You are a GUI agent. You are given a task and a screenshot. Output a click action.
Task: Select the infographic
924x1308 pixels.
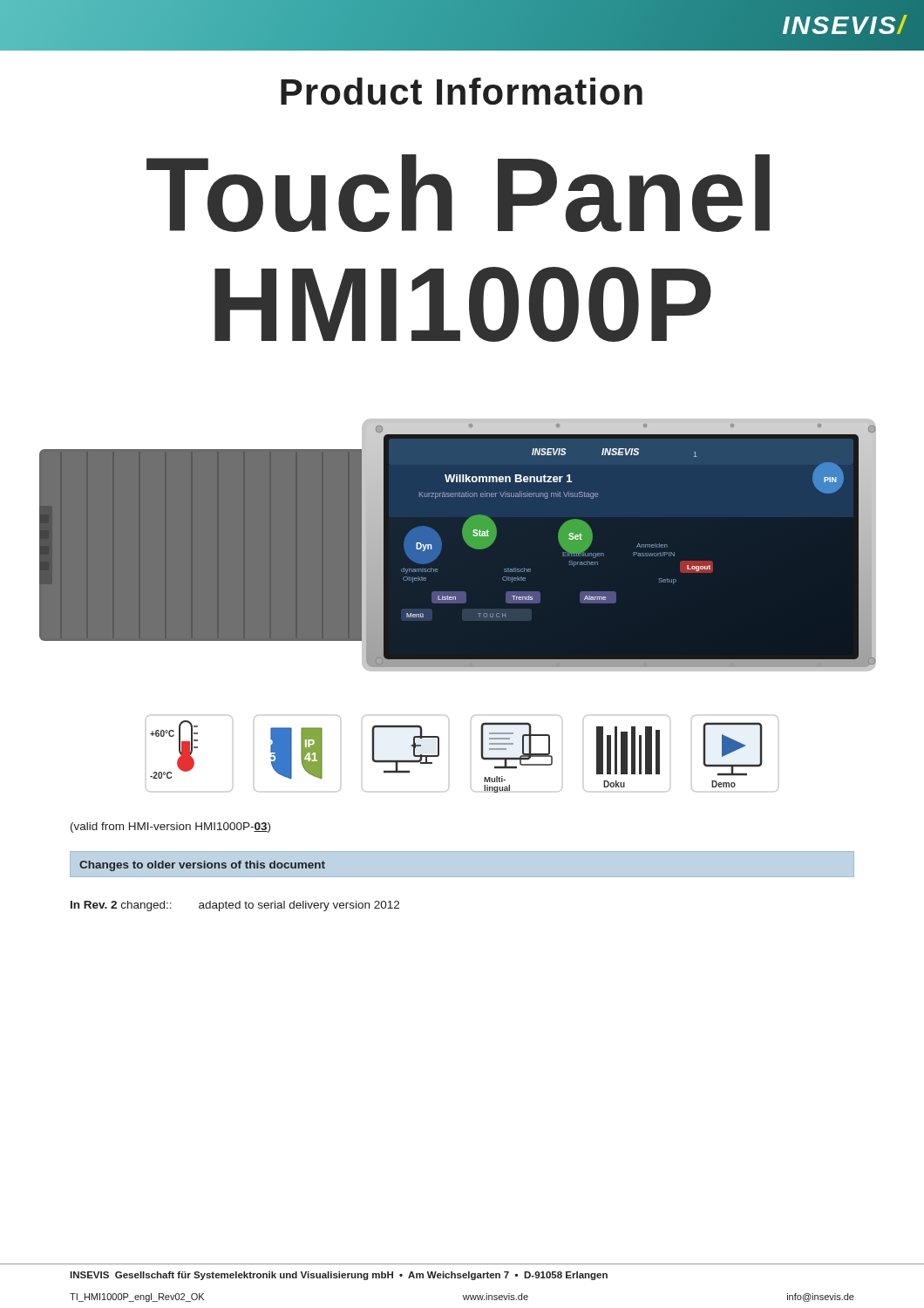462,754
